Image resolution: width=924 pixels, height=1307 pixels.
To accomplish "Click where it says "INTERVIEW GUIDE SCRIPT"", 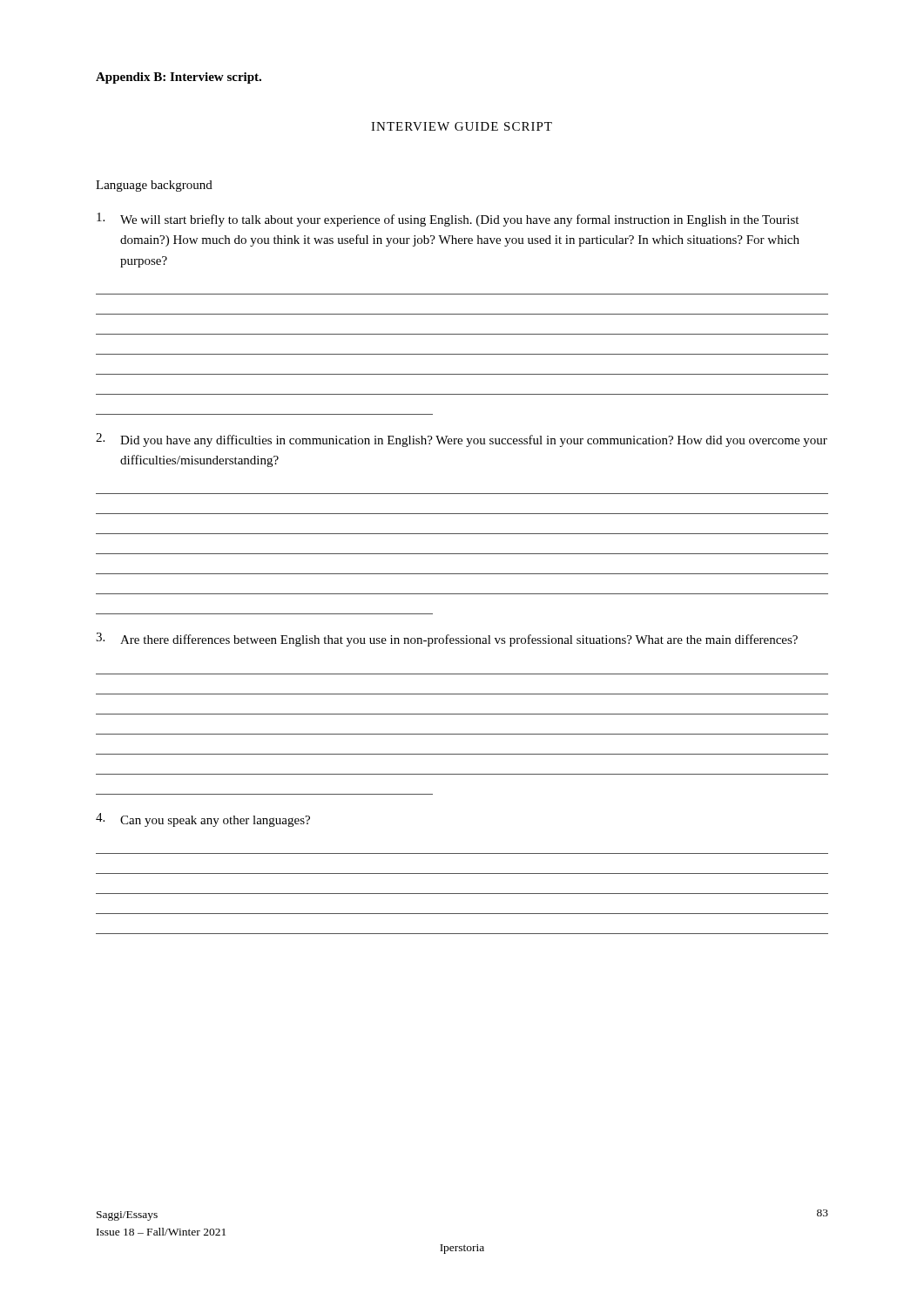I will point(462,126).
